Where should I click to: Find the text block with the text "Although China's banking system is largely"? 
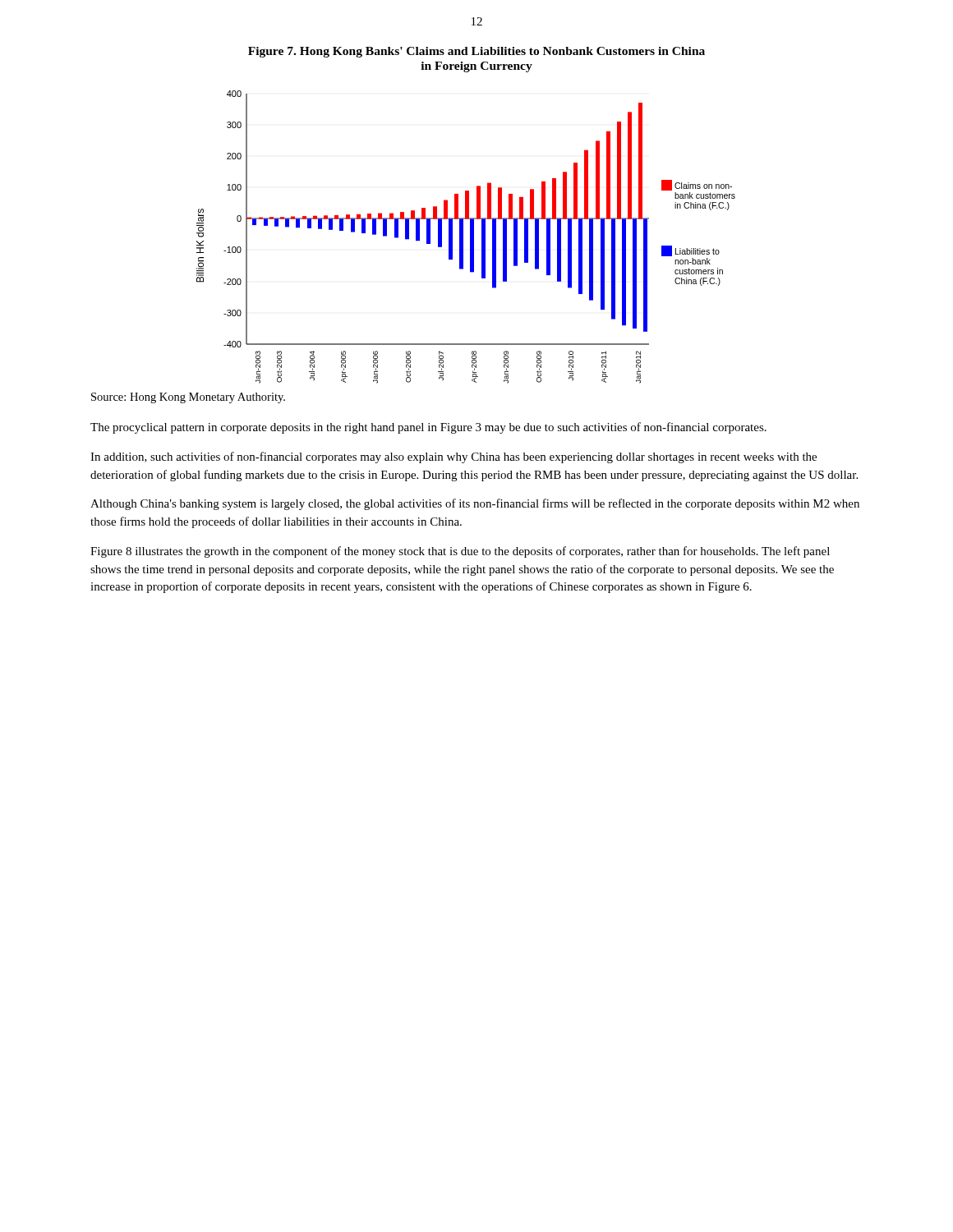pyautogui.click(x=475, y=513)
